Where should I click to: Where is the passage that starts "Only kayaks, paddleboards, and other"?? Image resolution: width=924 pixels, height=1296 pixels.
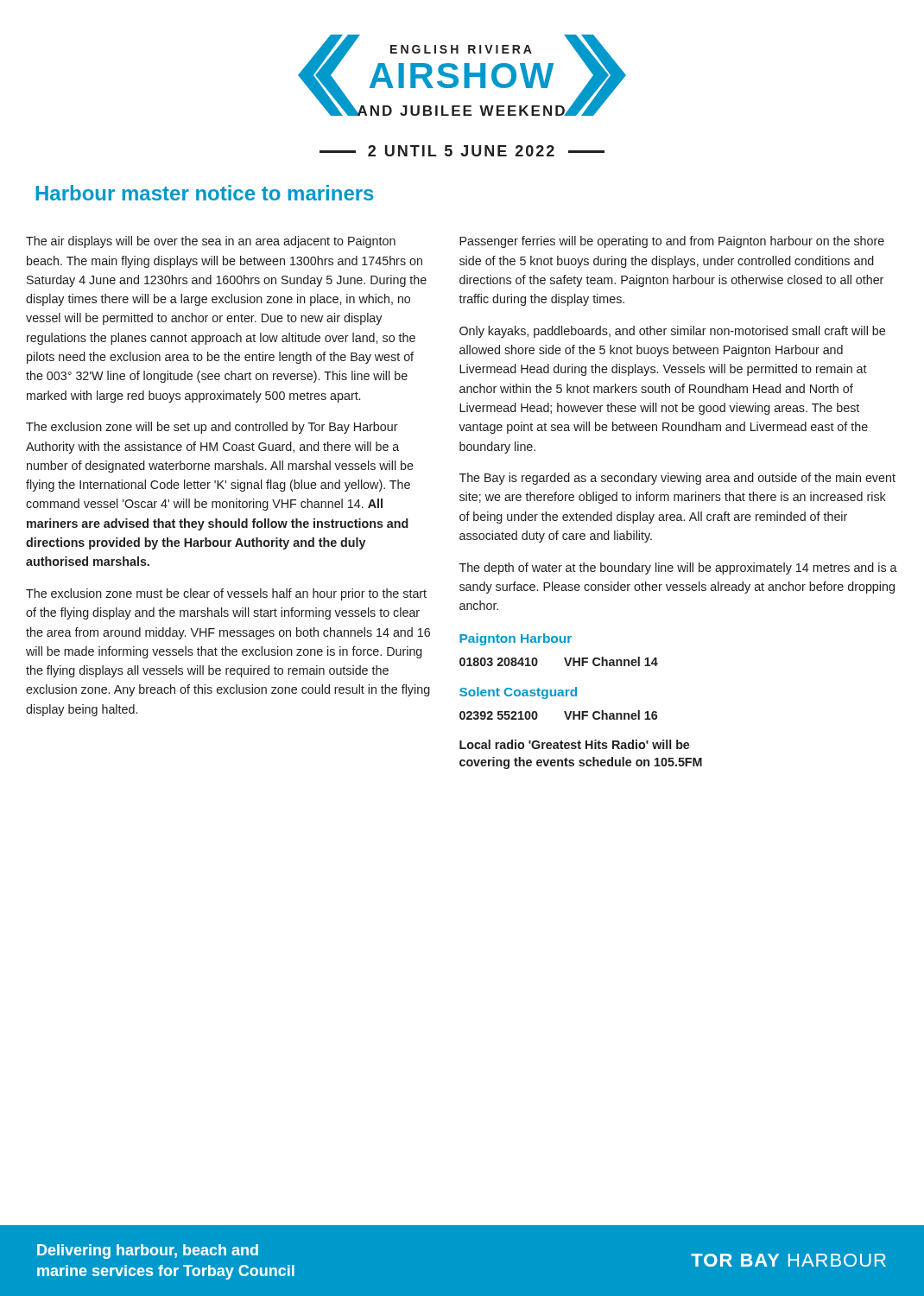pyautogui.click(x=679, y=389)
